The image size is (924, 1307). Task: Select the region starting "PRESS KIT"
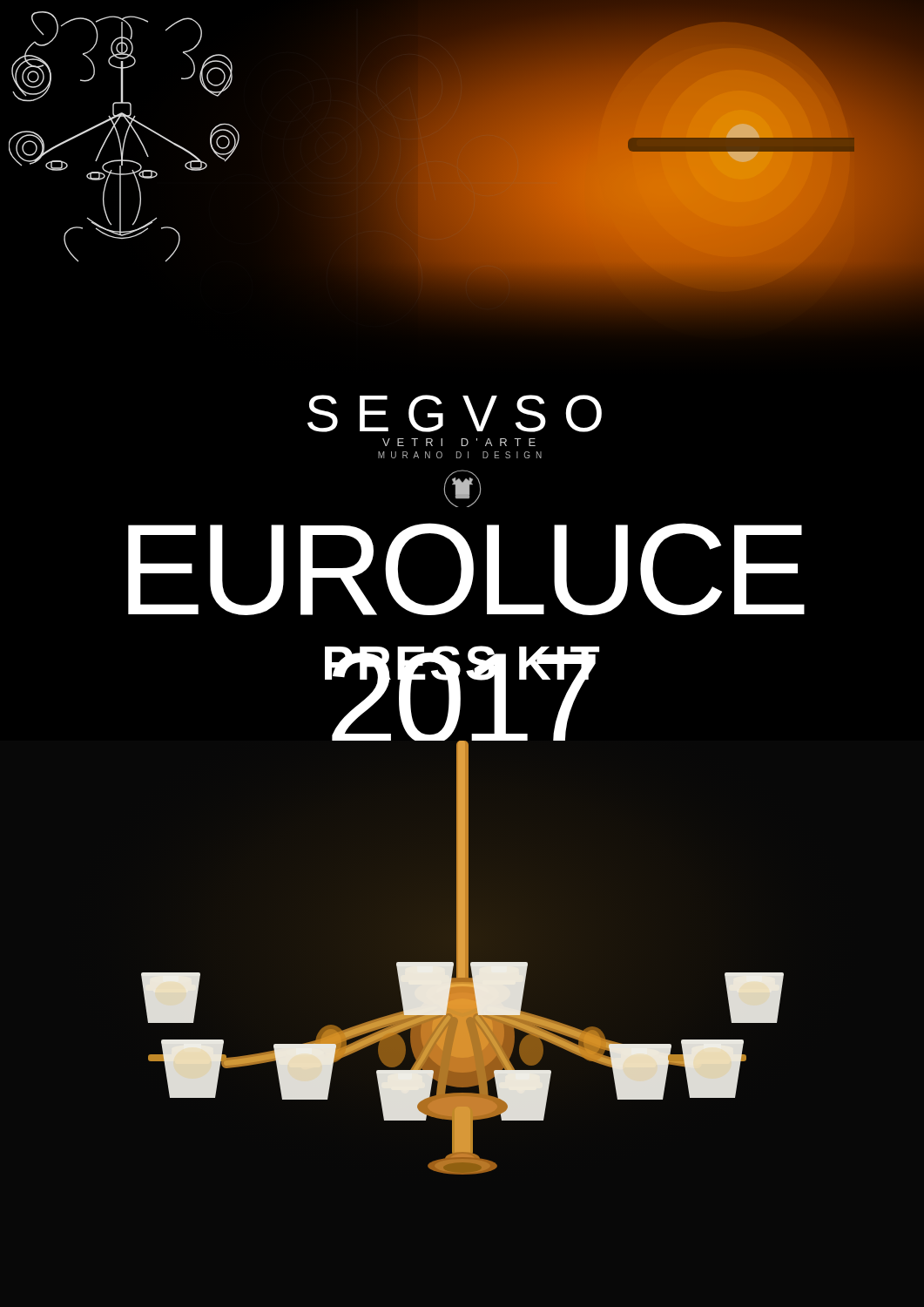(462, 663)
